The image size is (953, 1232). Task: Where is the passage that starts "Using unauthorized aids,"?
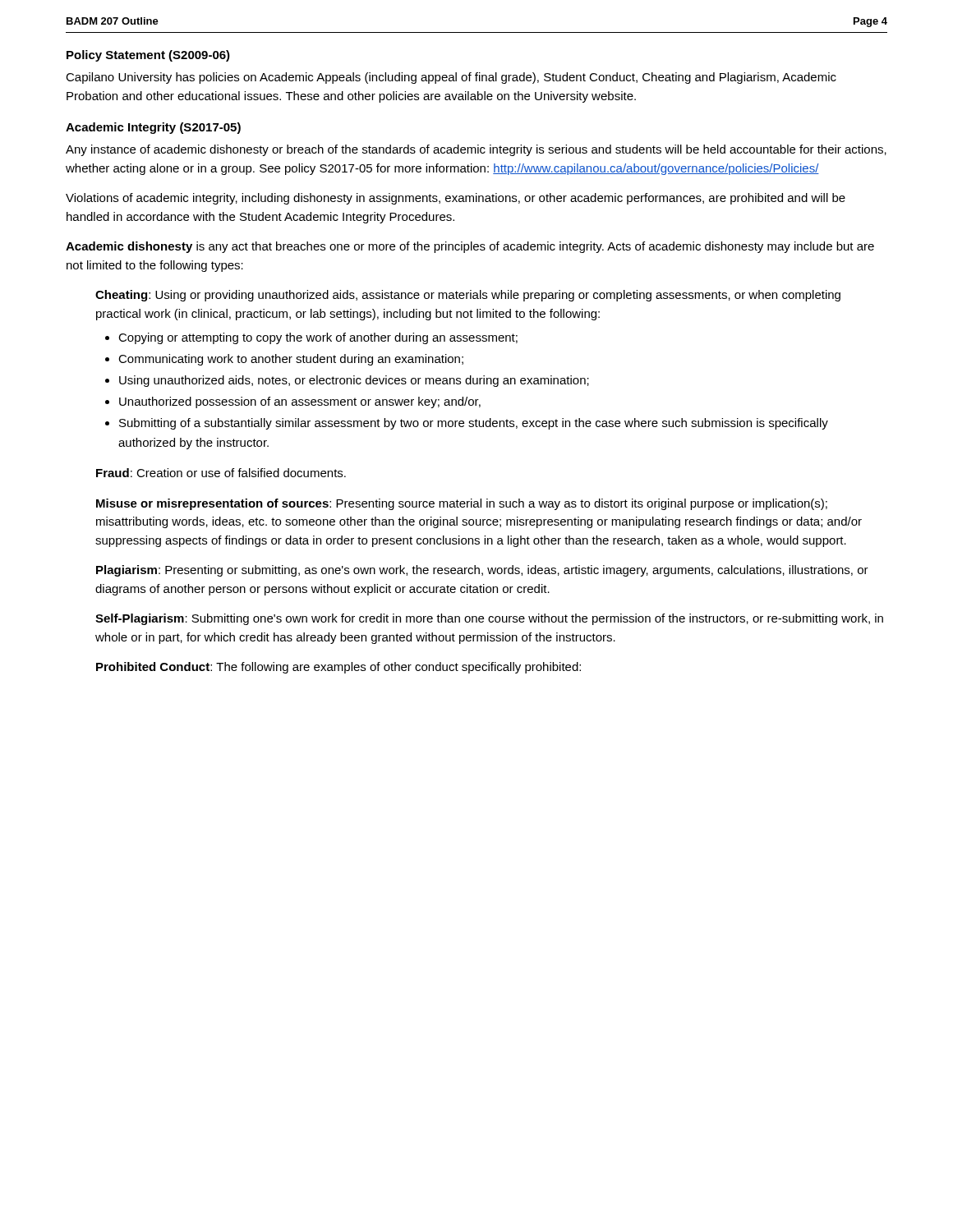pos(354,380)
